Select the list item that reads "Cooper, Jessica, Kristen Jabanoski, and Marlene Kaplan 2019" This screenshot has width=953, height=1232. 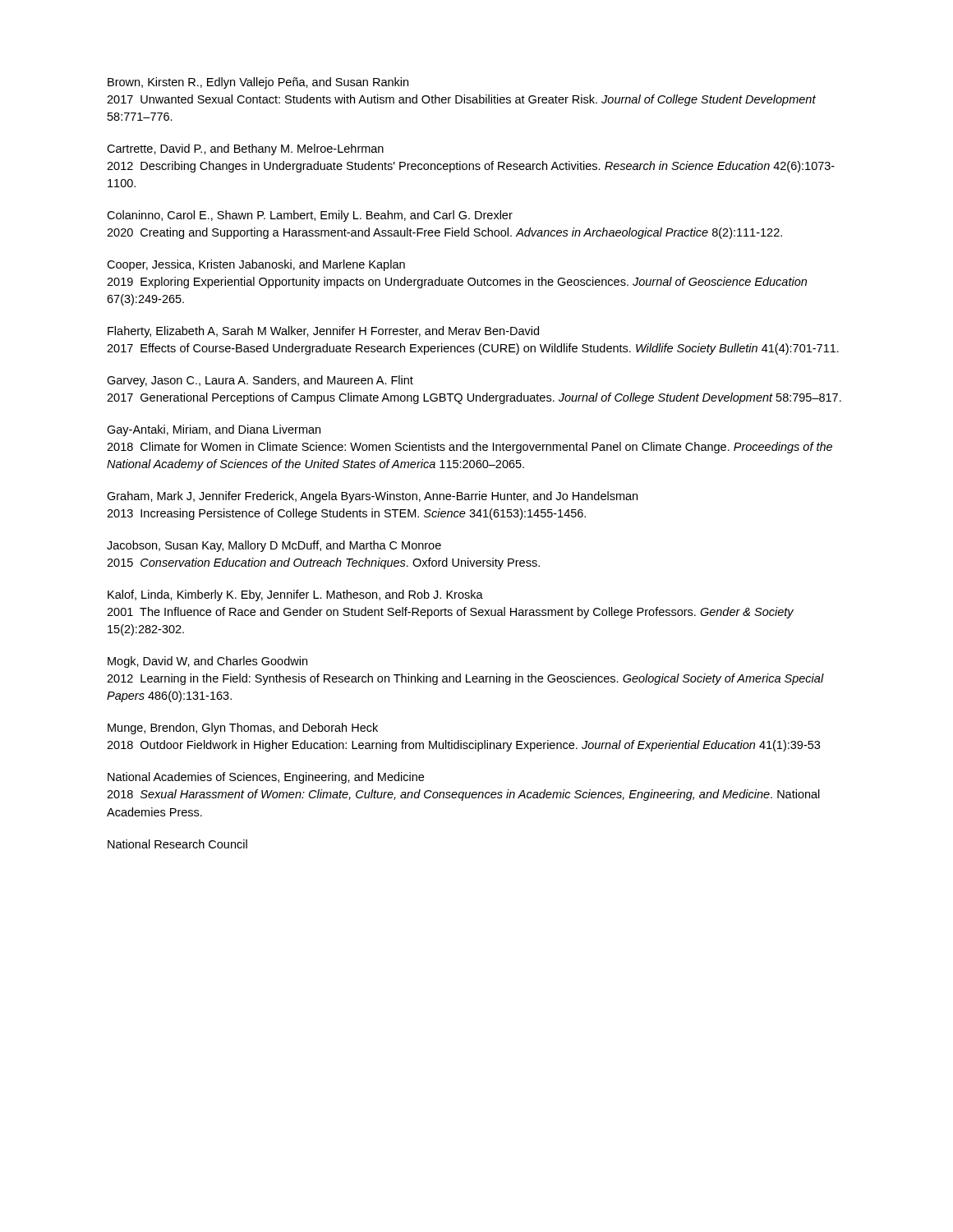click(x=476, y=282)
